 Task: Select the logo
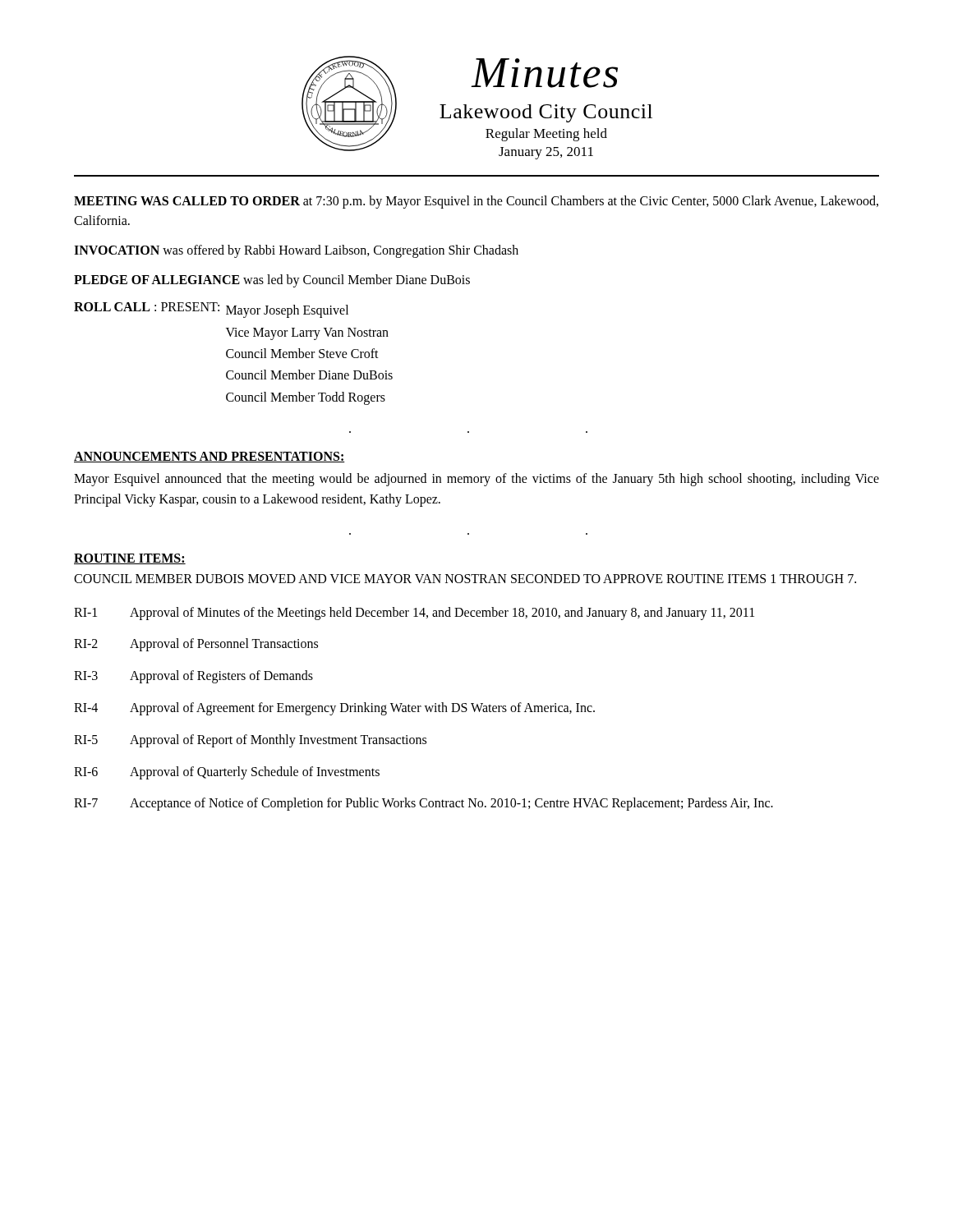353,105
